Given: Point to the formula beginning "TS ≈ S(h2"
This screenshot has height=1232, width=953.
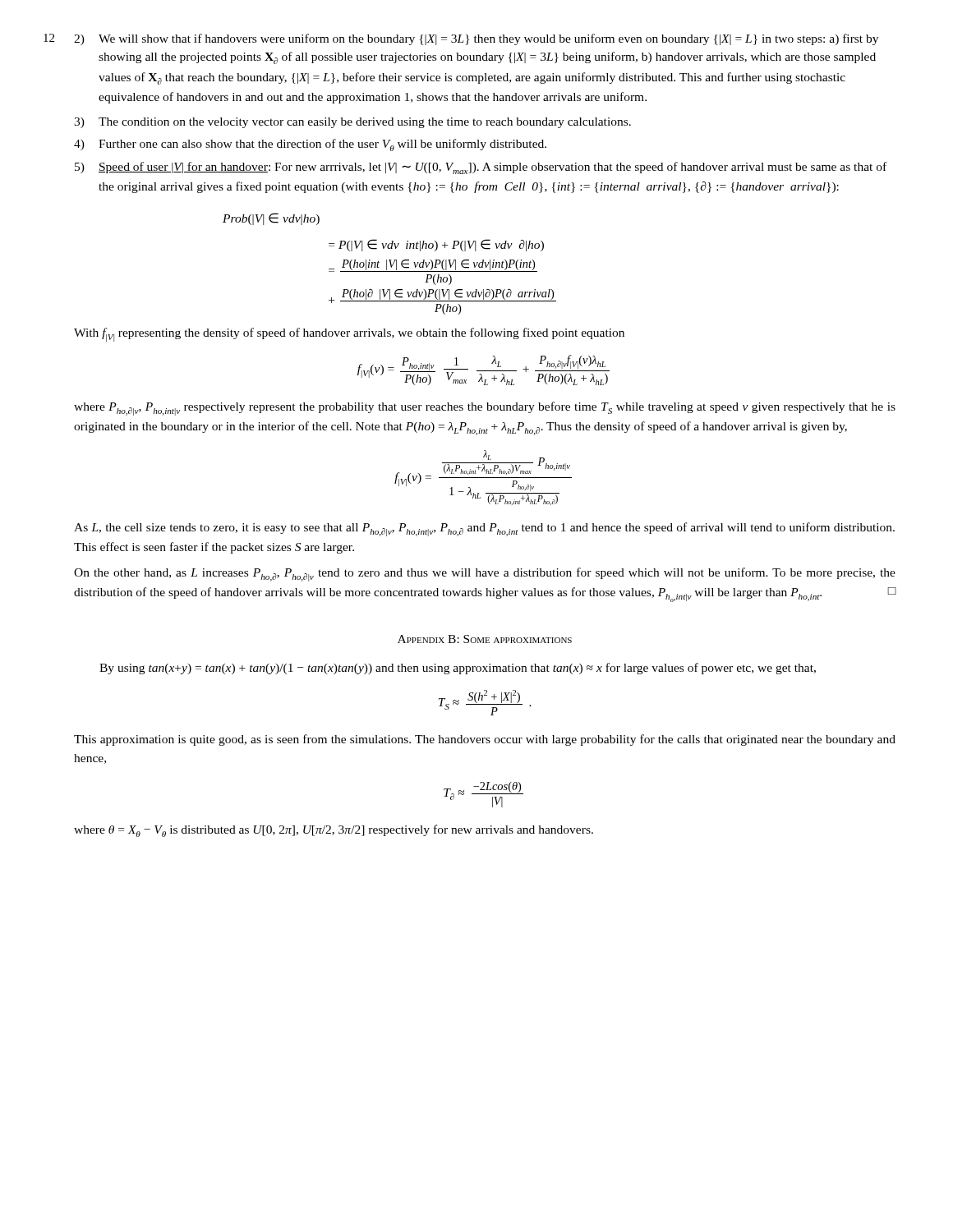Looking at the screenshot, I should (485, 704).
